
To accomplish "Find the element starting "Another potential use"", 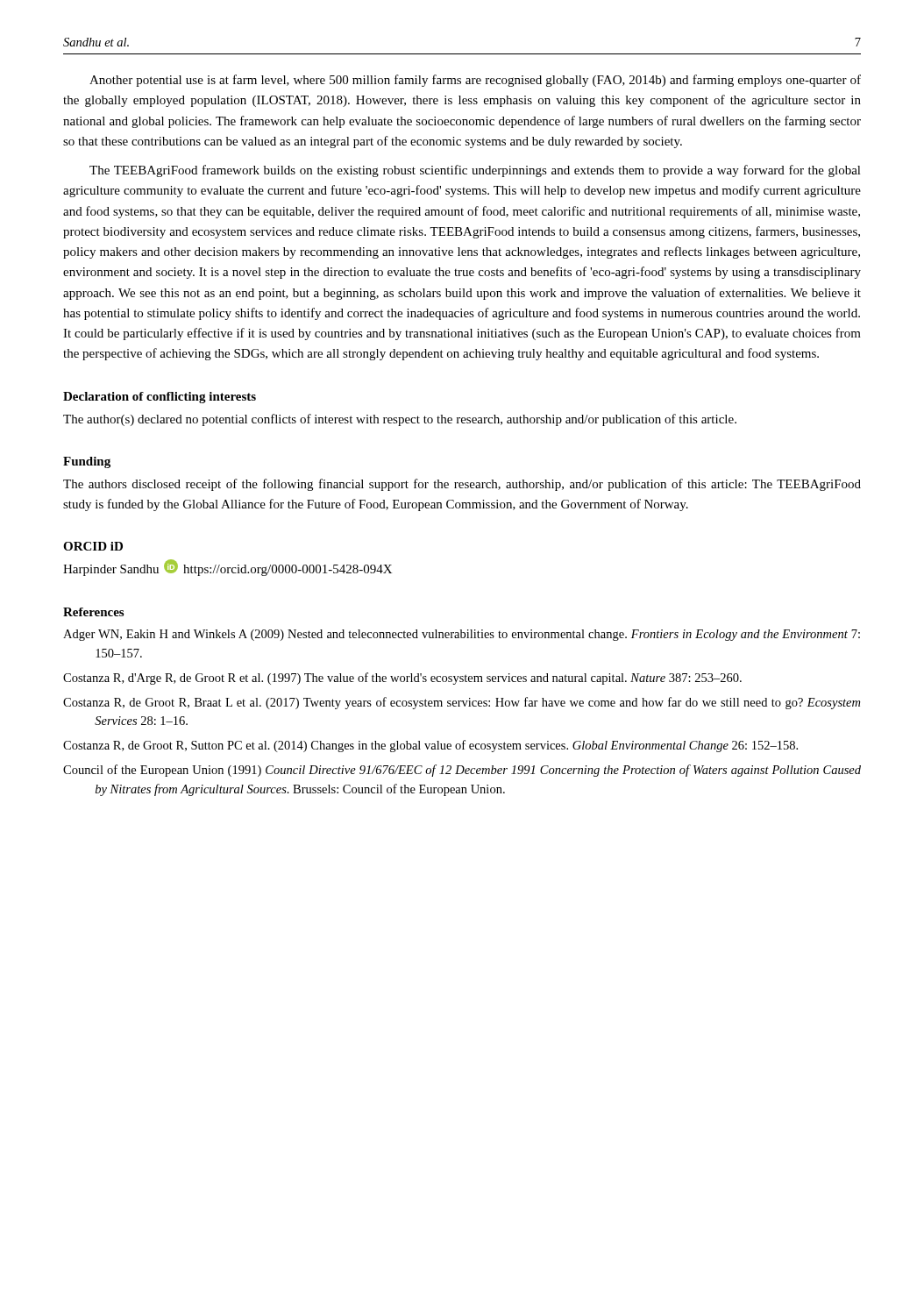I will click(462, 111).
